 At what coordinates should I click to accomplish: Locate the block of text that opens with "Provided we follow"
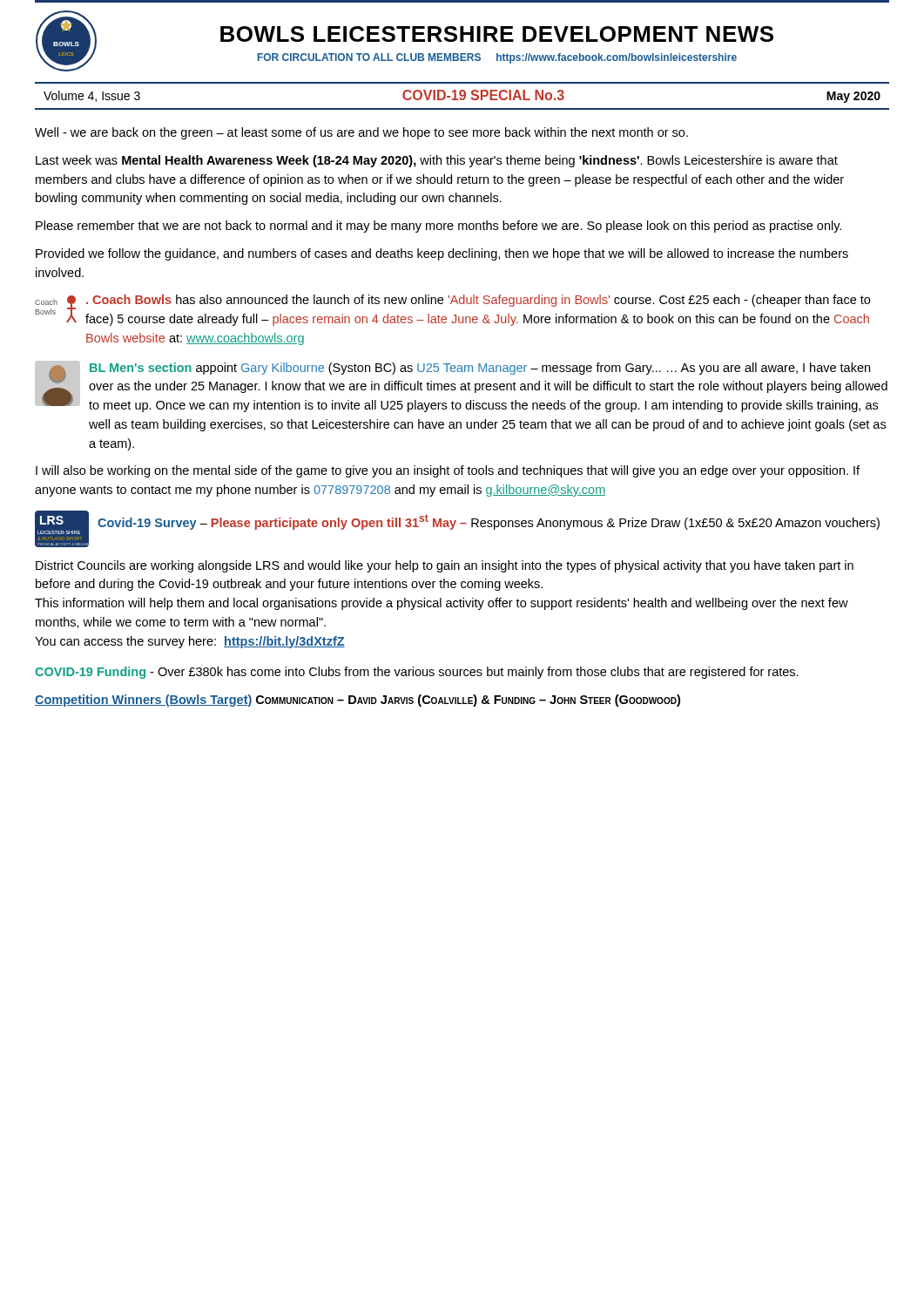pos(442,263)
